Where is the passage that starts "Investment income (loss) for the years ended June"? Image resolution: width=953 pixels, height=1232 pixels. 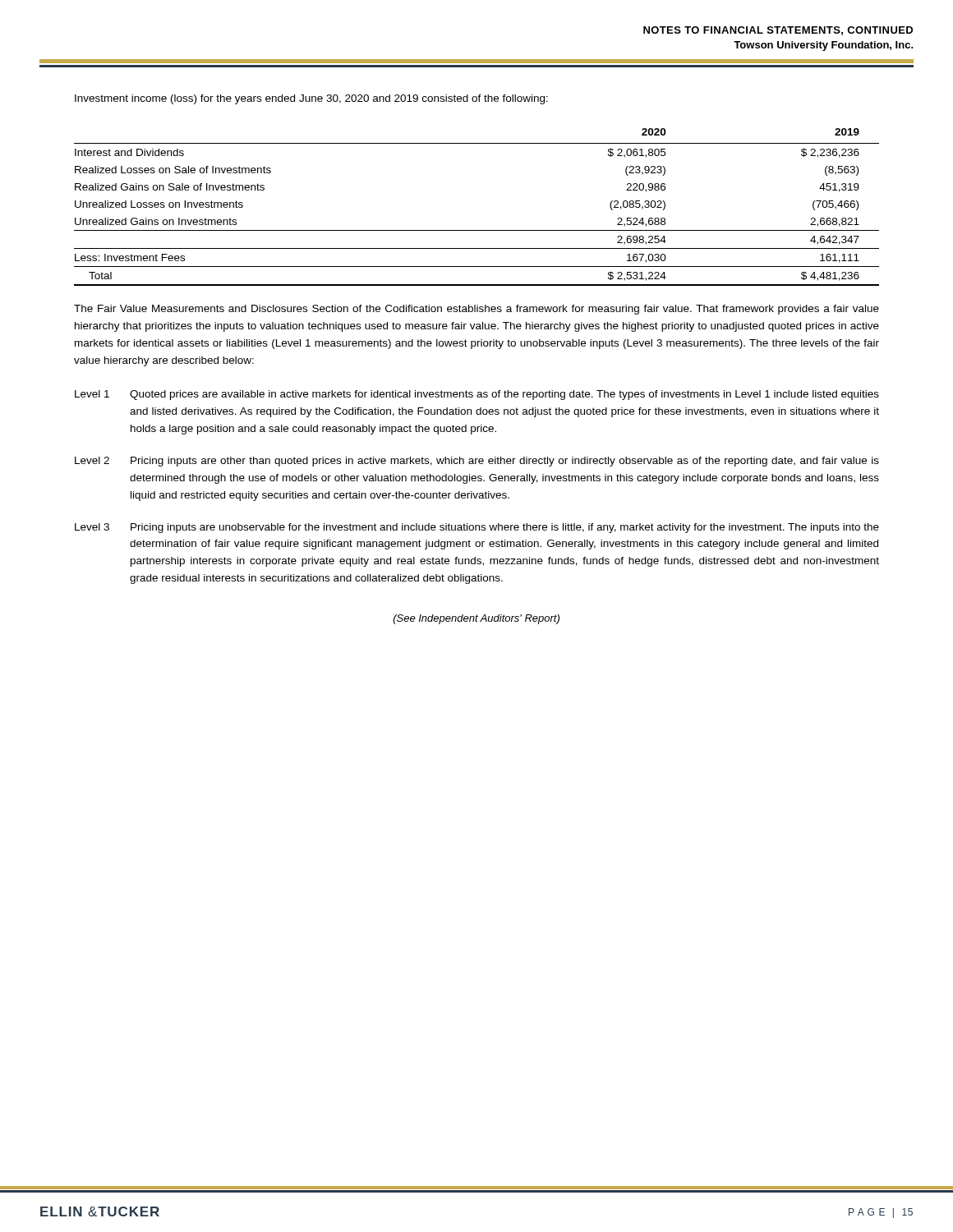311,98
